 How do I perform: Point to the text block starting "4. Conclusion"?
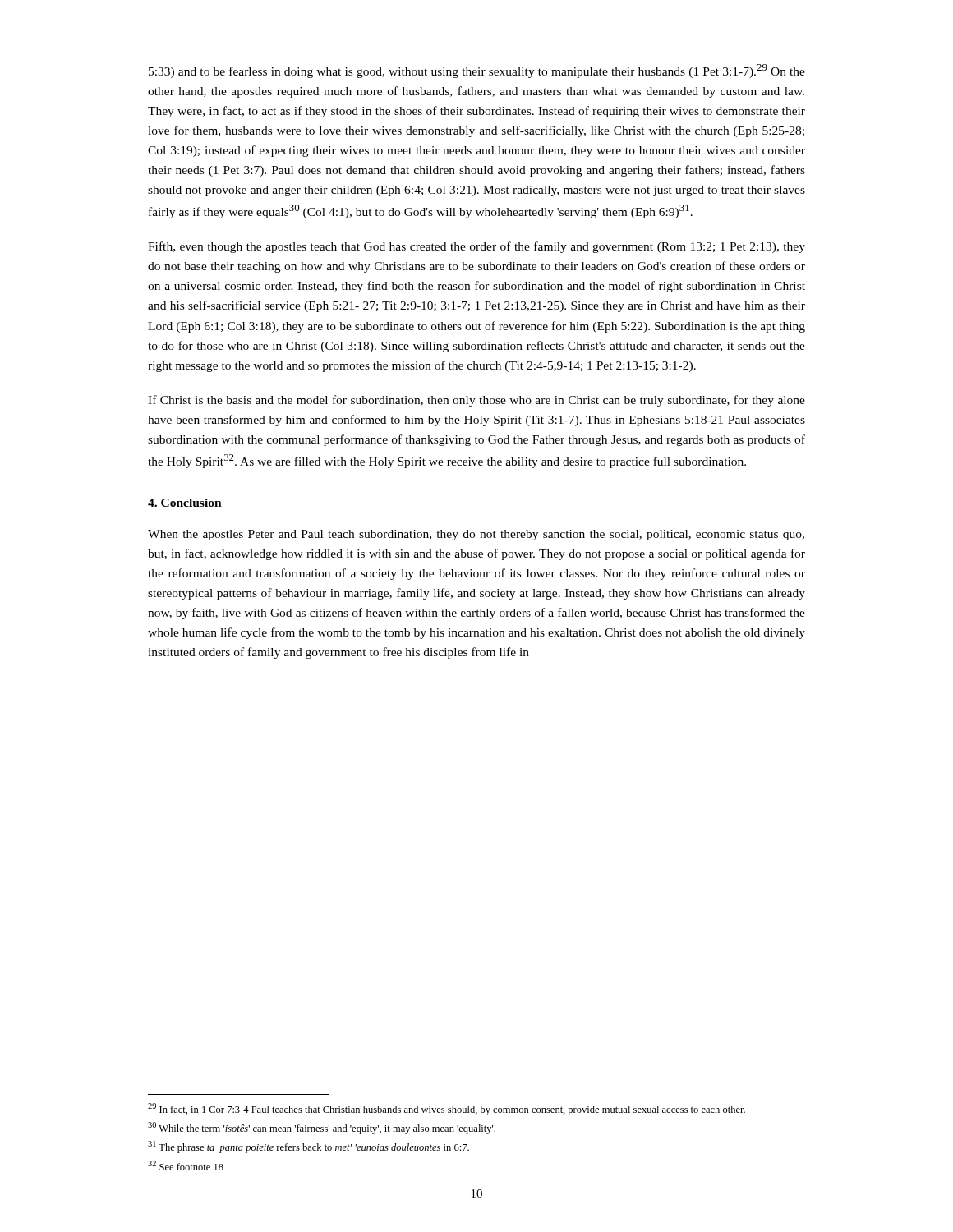point(185,502)
